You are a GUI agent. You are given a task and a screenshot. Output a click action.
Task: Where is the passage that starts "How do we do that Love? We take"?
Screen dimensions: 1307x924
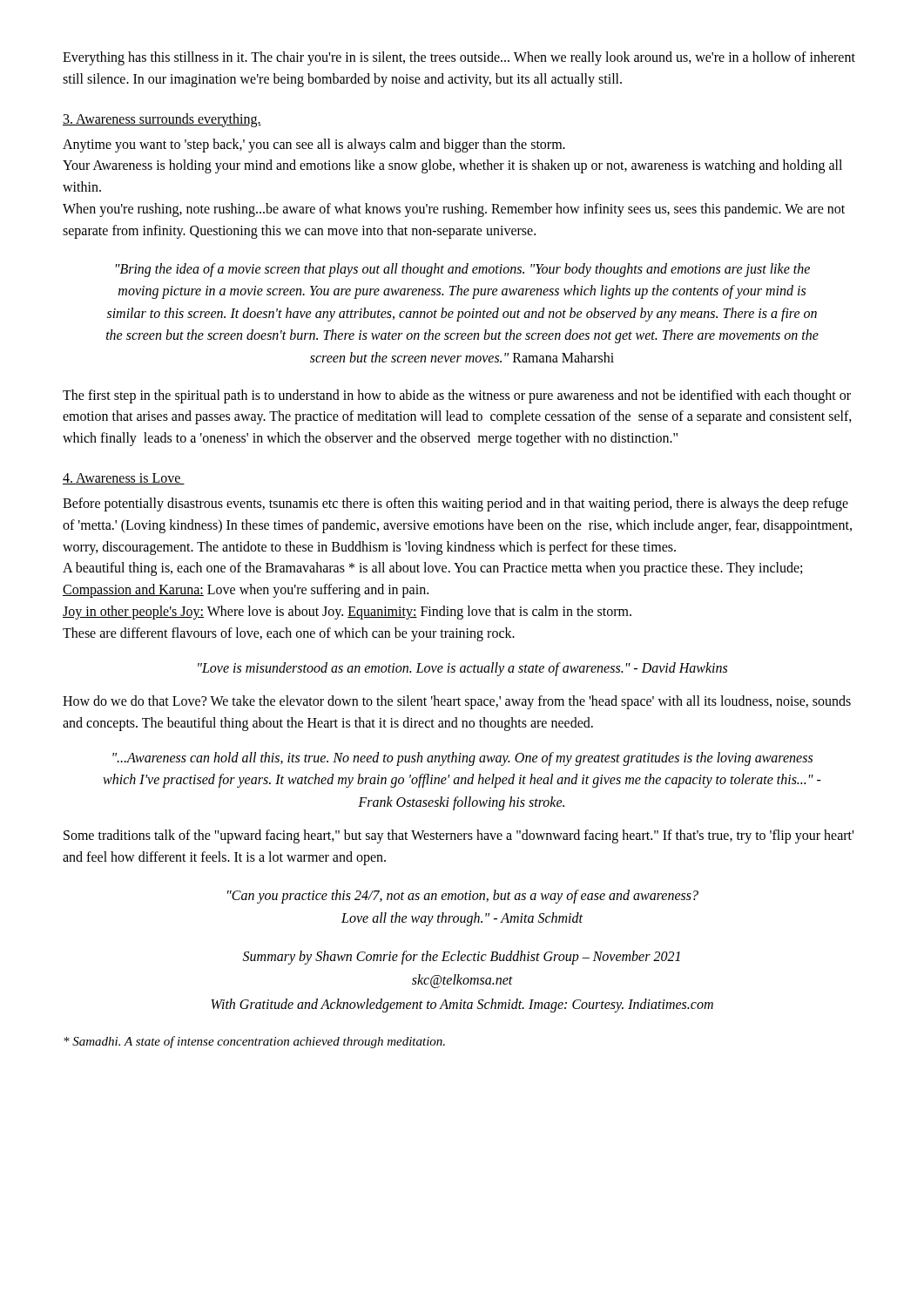point(457,712)
